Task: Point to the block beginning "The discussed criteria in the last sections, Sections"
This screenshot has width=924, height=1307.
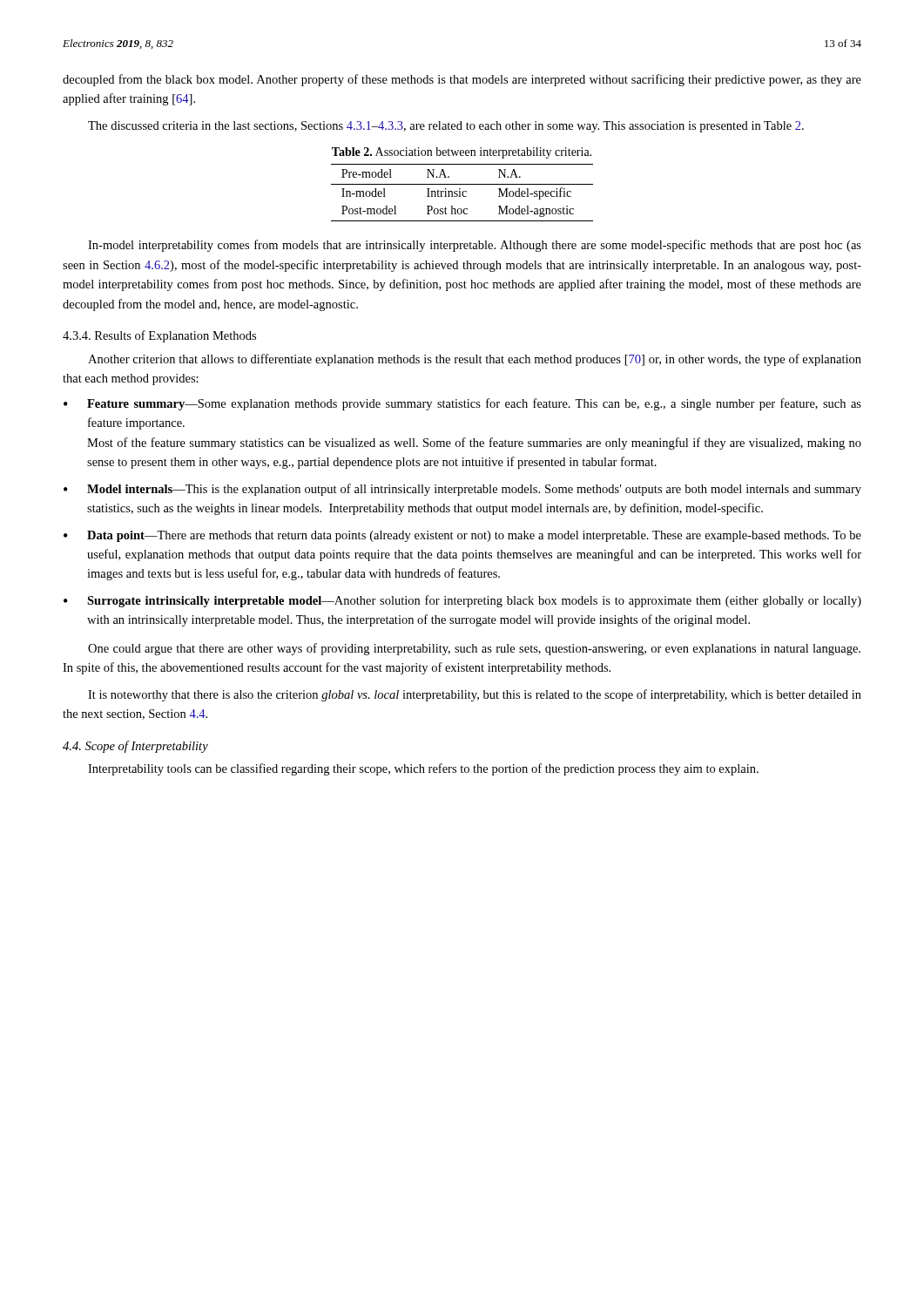Action: click(x=462, y=126)
